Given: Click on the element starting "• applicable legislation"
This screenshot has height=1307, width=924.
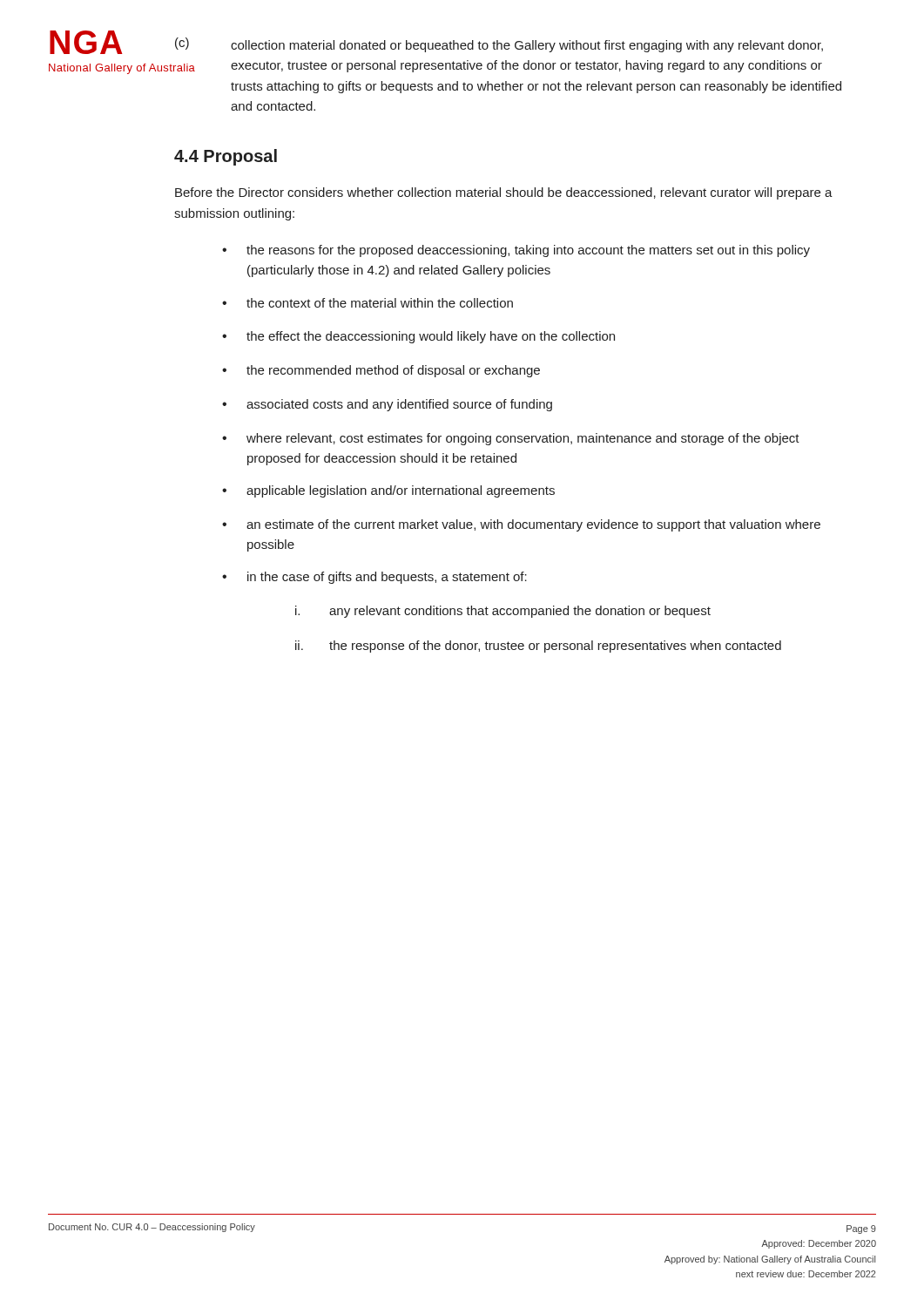Looking at the screenshot, I should [x=538, y=491].
